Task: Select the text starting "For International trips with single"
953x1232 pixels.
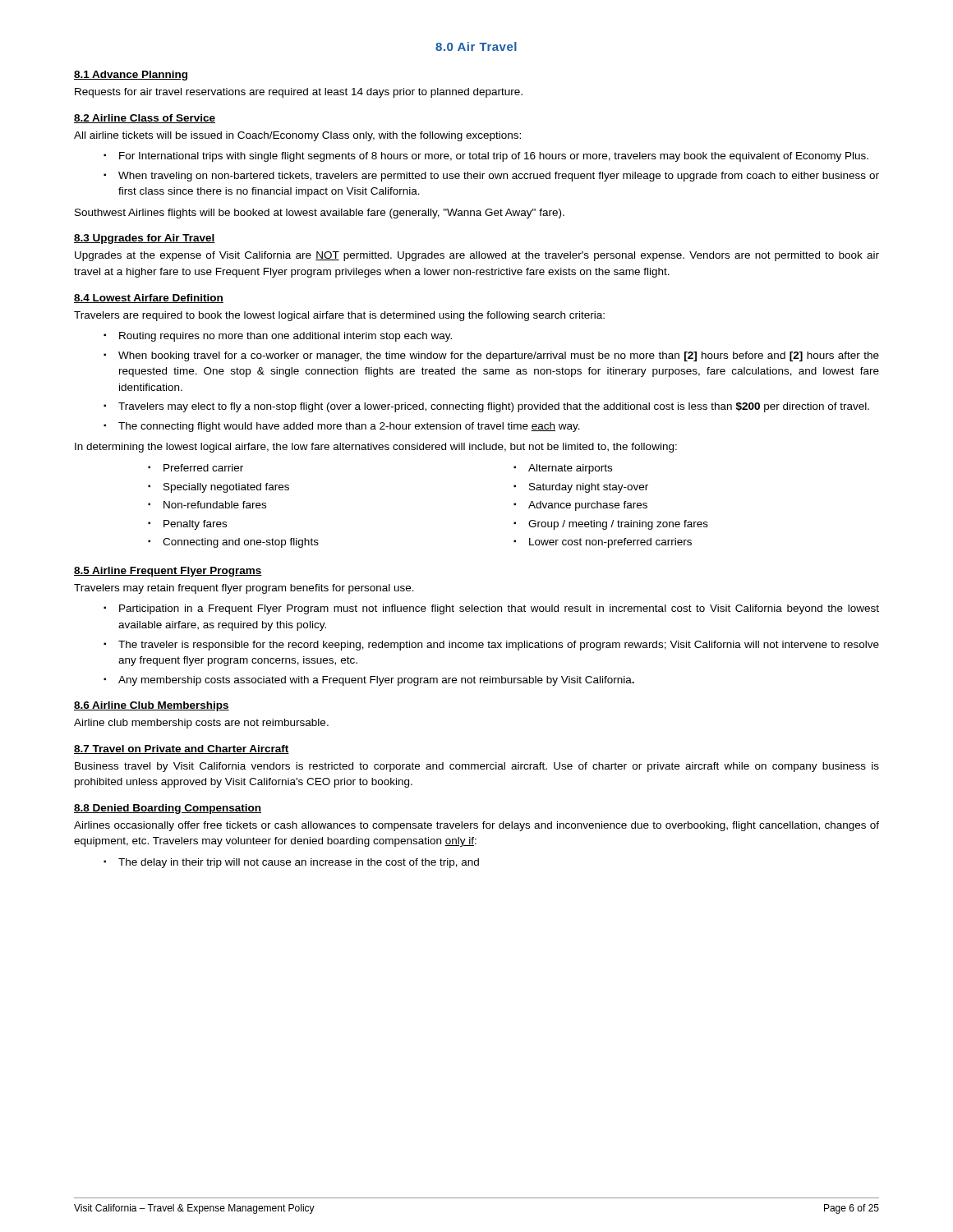Action: coord(494,156)
